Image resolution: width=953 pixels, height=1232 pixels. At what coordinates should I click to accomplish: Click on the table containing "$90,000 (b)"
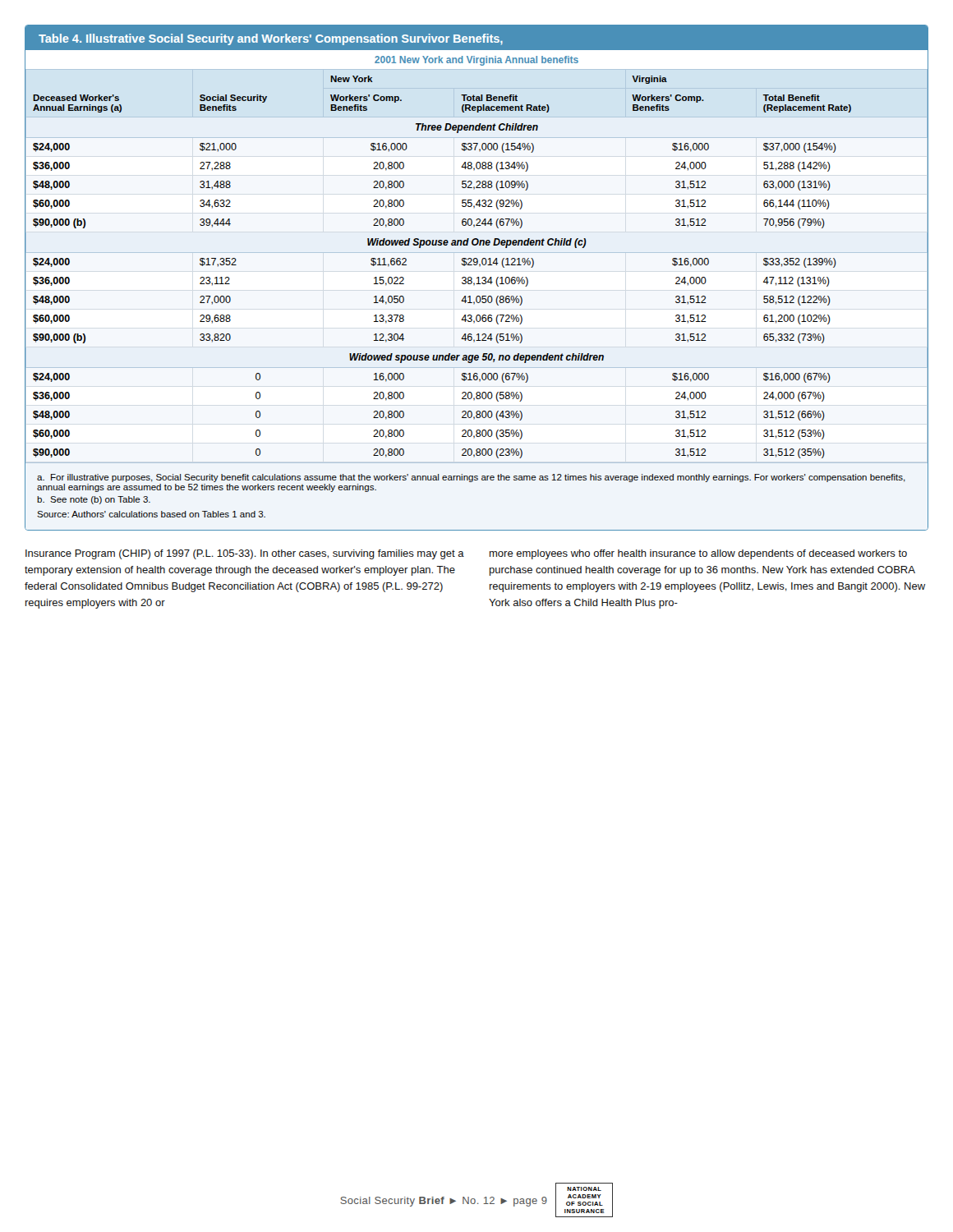(x=476, y=278)
